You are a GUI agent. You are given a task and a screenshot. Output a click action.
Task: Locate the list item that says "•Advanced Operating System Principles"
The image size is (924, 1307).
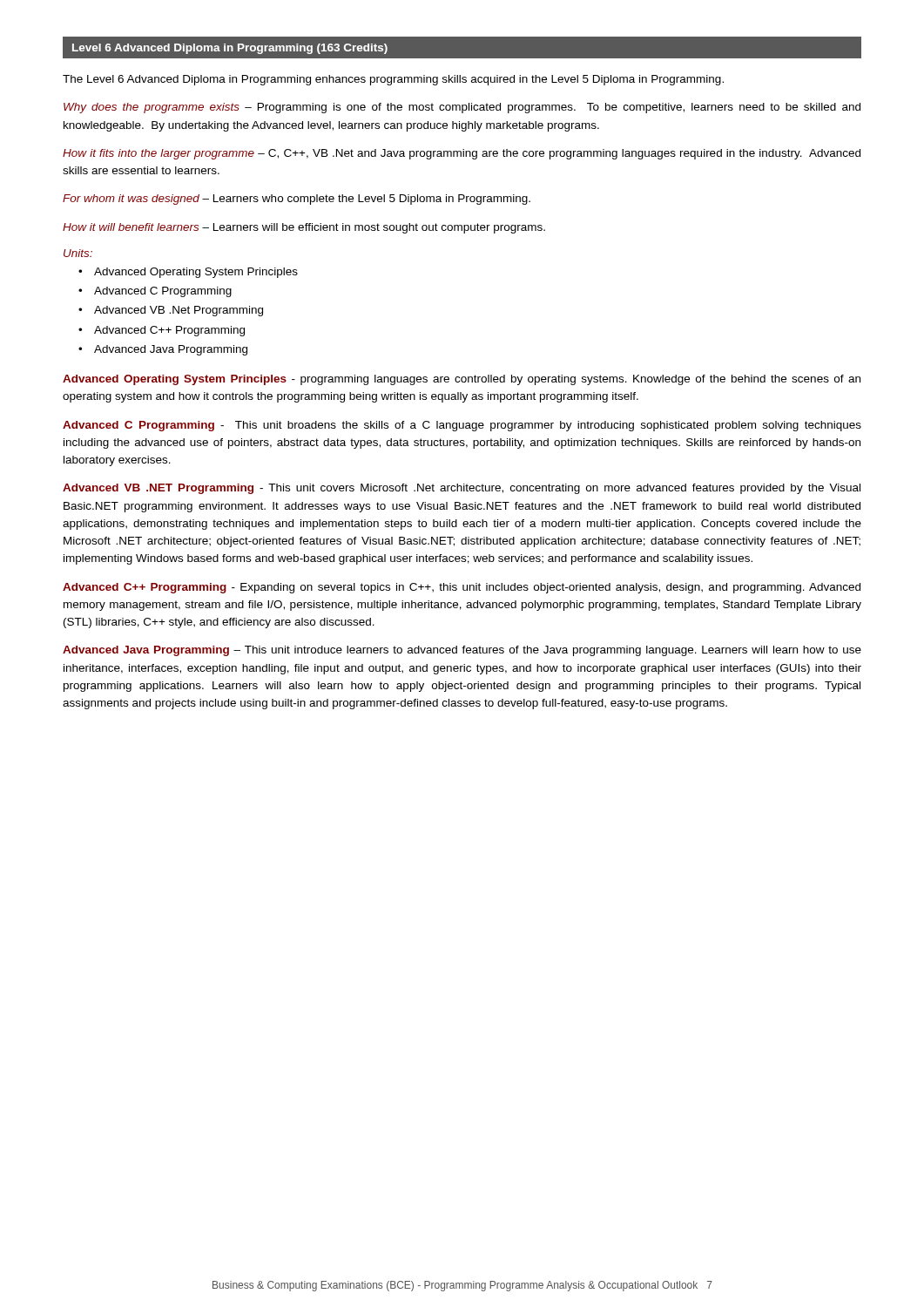click(x=188, y=272)
